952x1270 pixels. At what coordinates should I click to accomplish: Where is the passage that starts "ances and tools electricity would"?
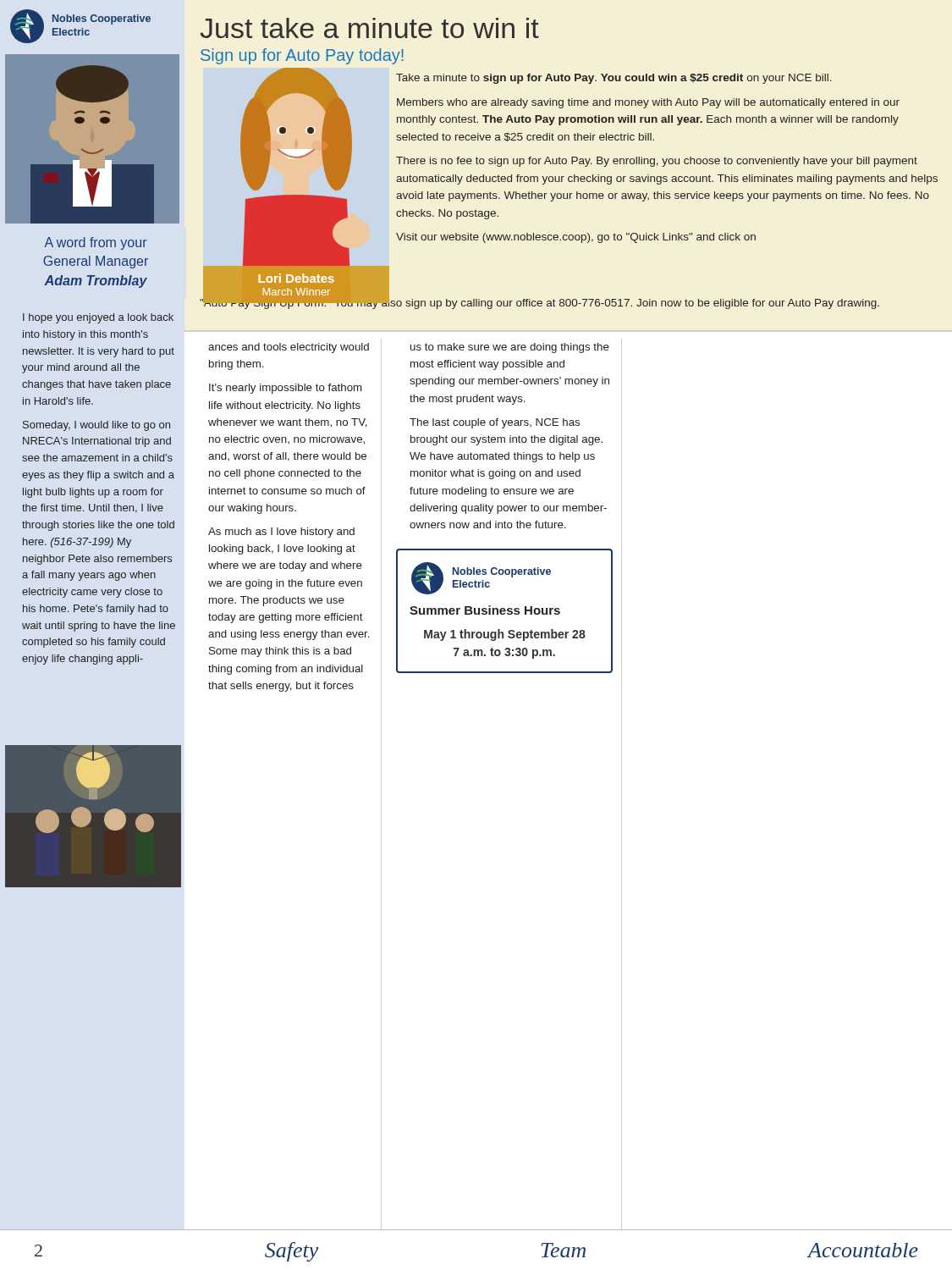pos(290,517)
